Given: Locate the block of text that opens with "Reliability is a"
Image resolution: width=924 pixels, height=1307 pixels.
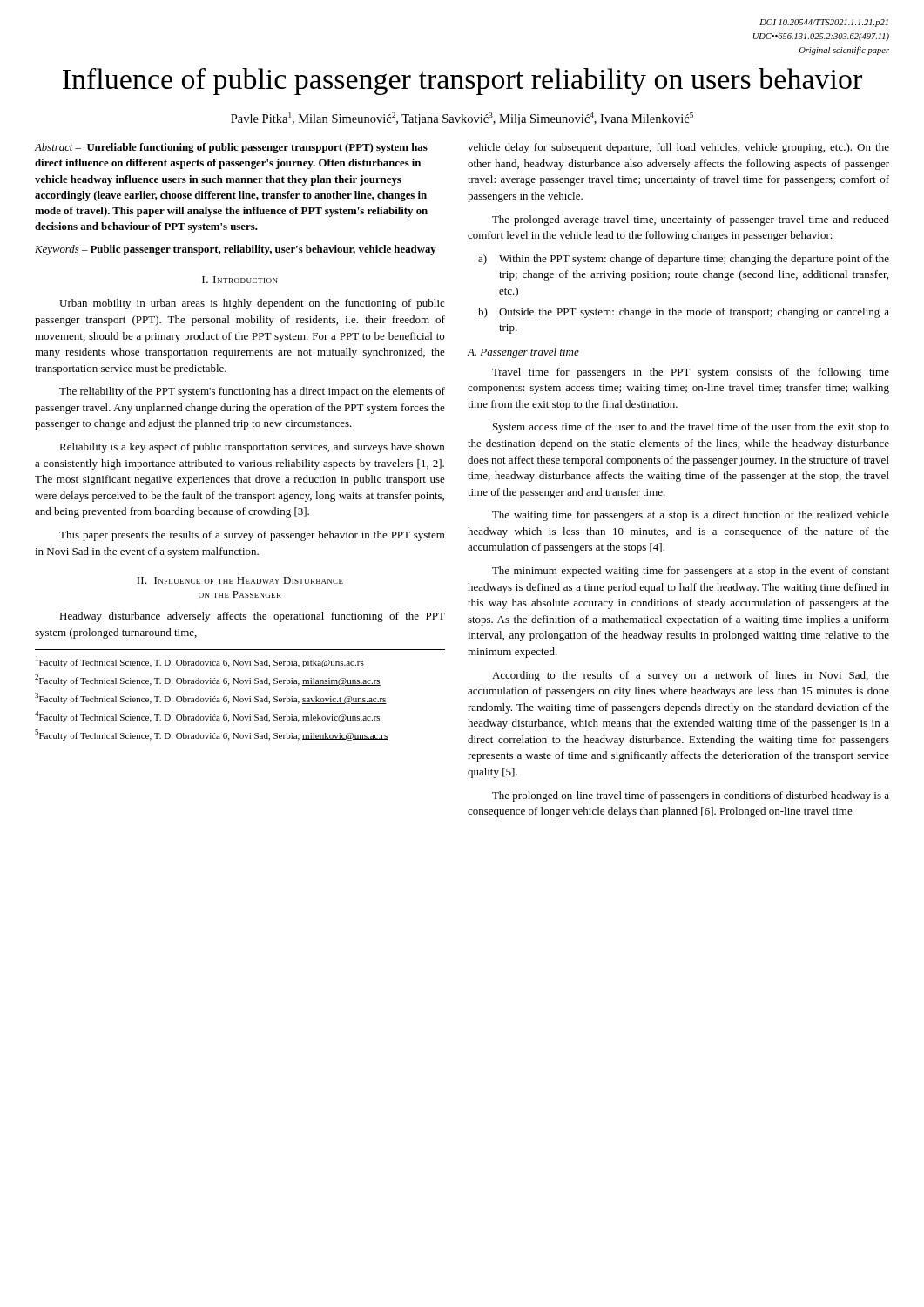Looking at the screenshot, I should point(240,479).
